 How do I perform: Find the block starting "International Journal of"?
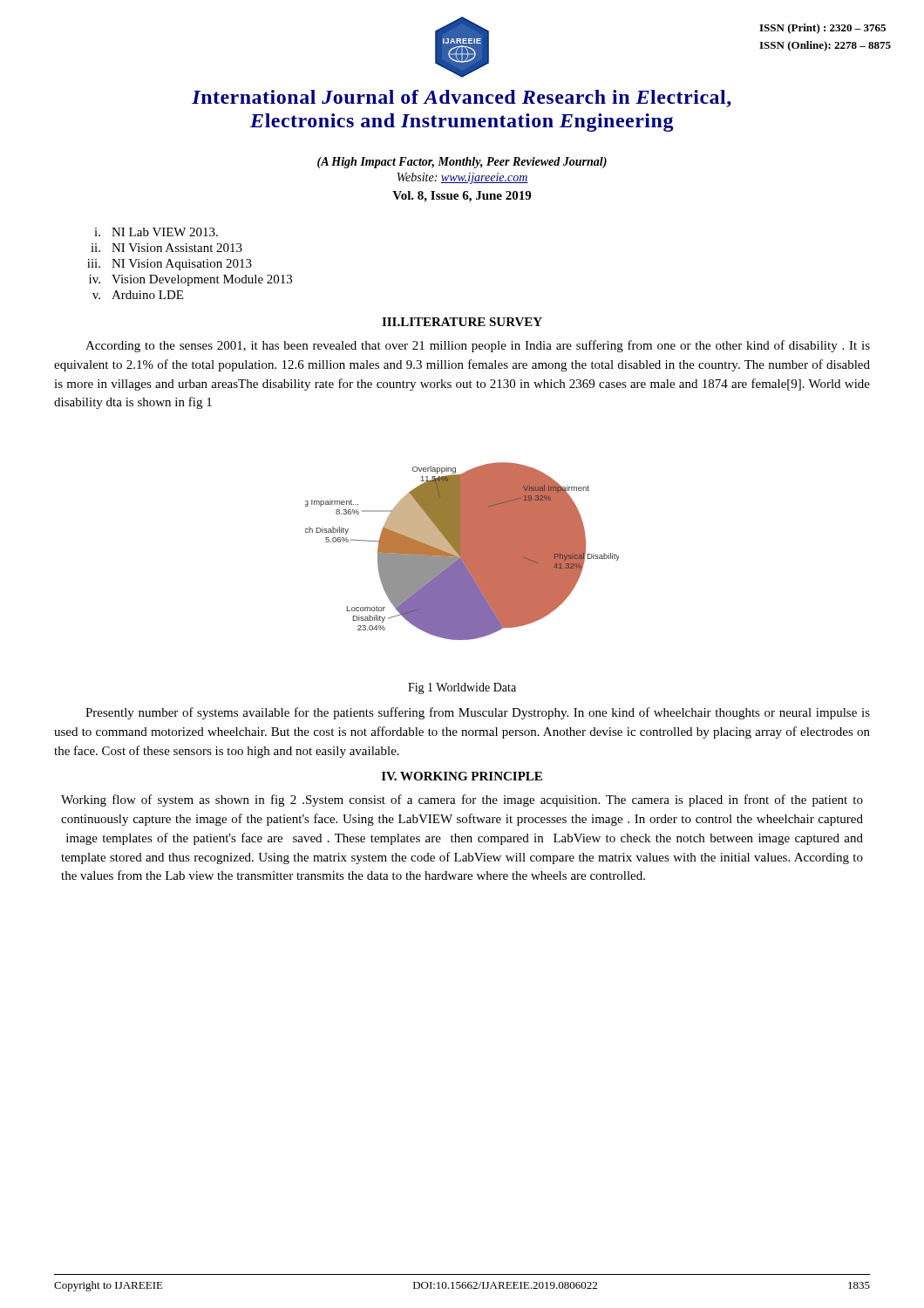pos(462,109)
